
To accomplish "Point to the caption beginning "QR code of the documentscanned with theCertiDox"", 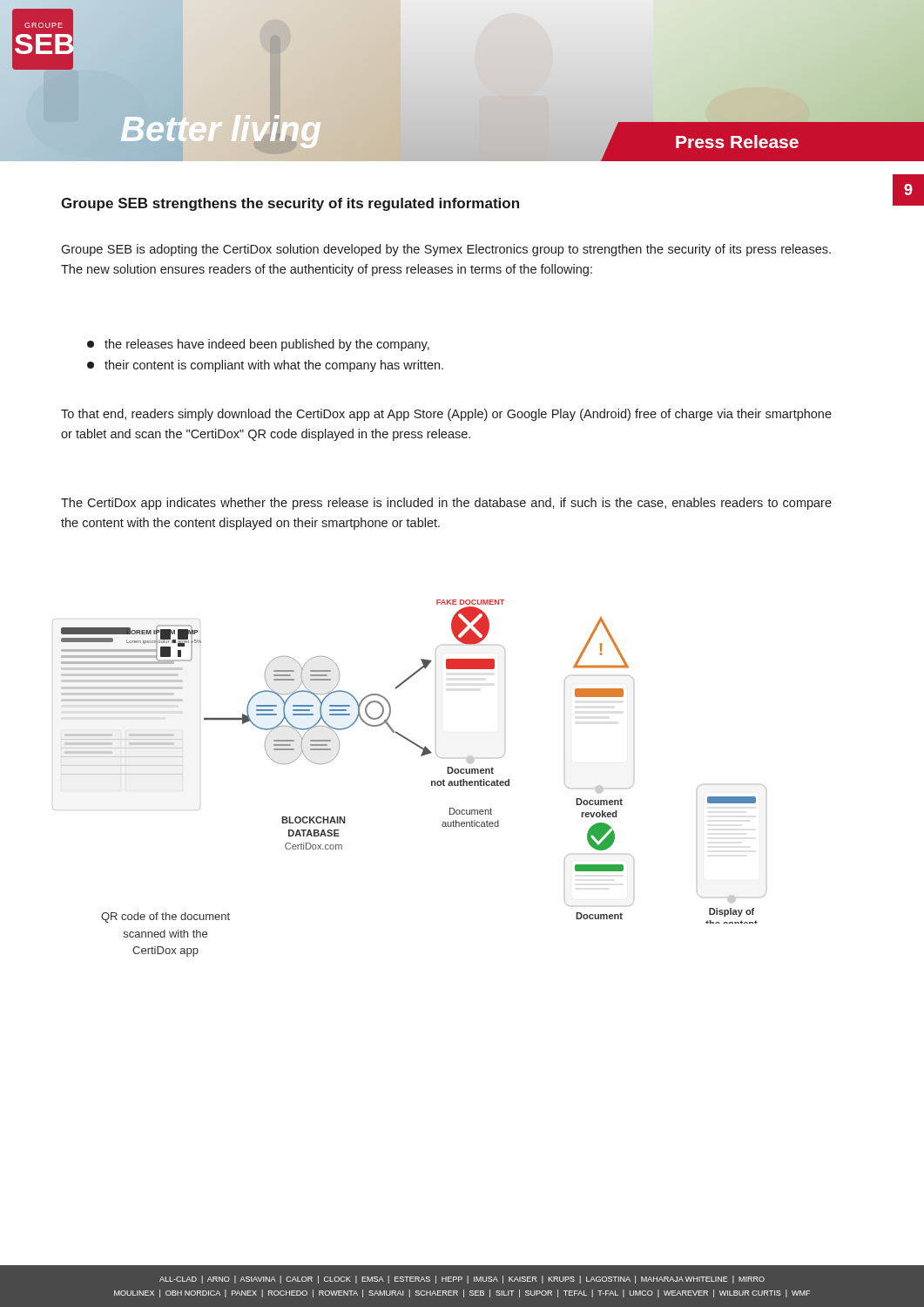I will click(165, 933).
